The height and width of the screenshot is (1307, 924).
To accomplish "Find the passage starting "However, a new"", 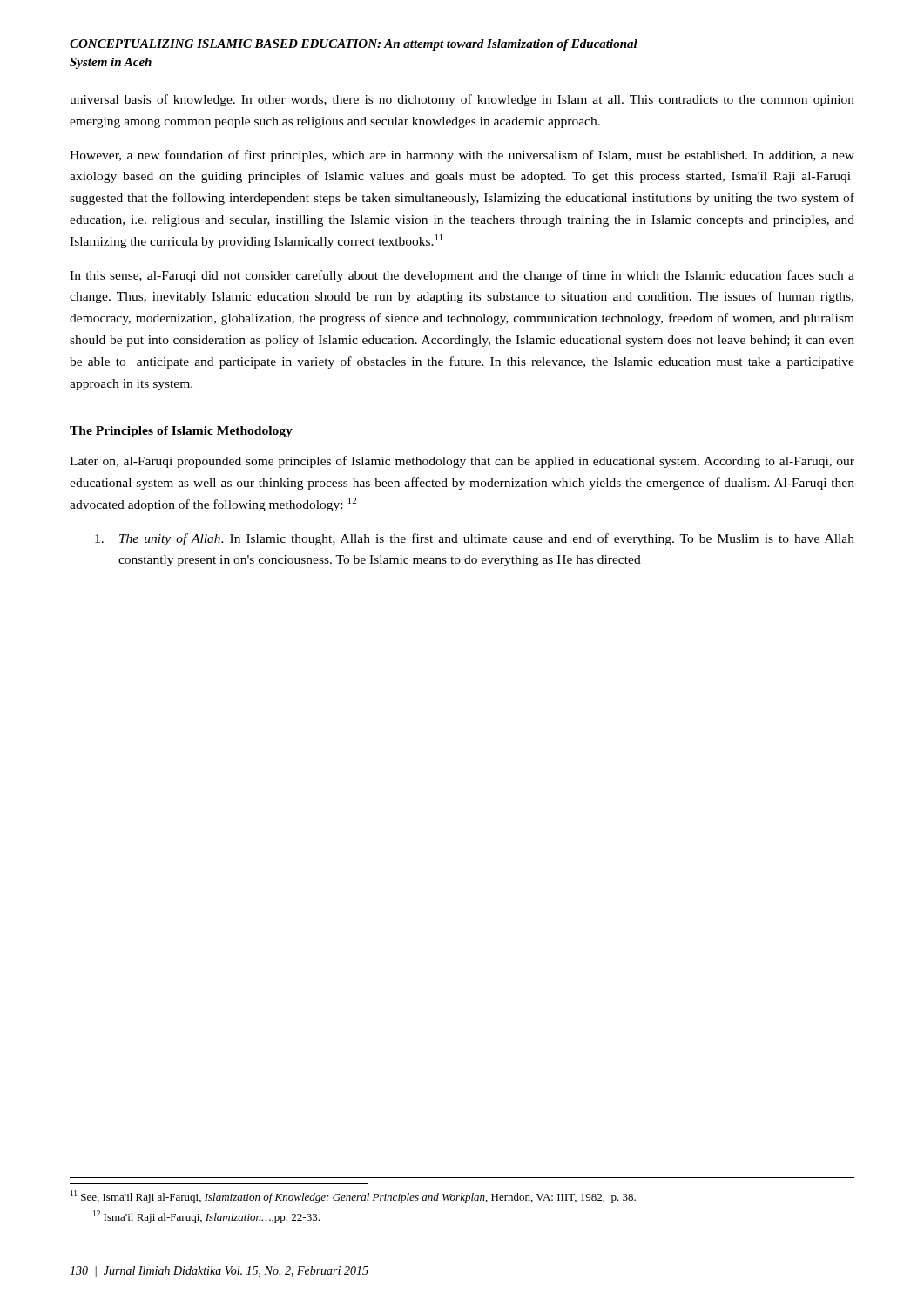I will click(x=462, y=198).
